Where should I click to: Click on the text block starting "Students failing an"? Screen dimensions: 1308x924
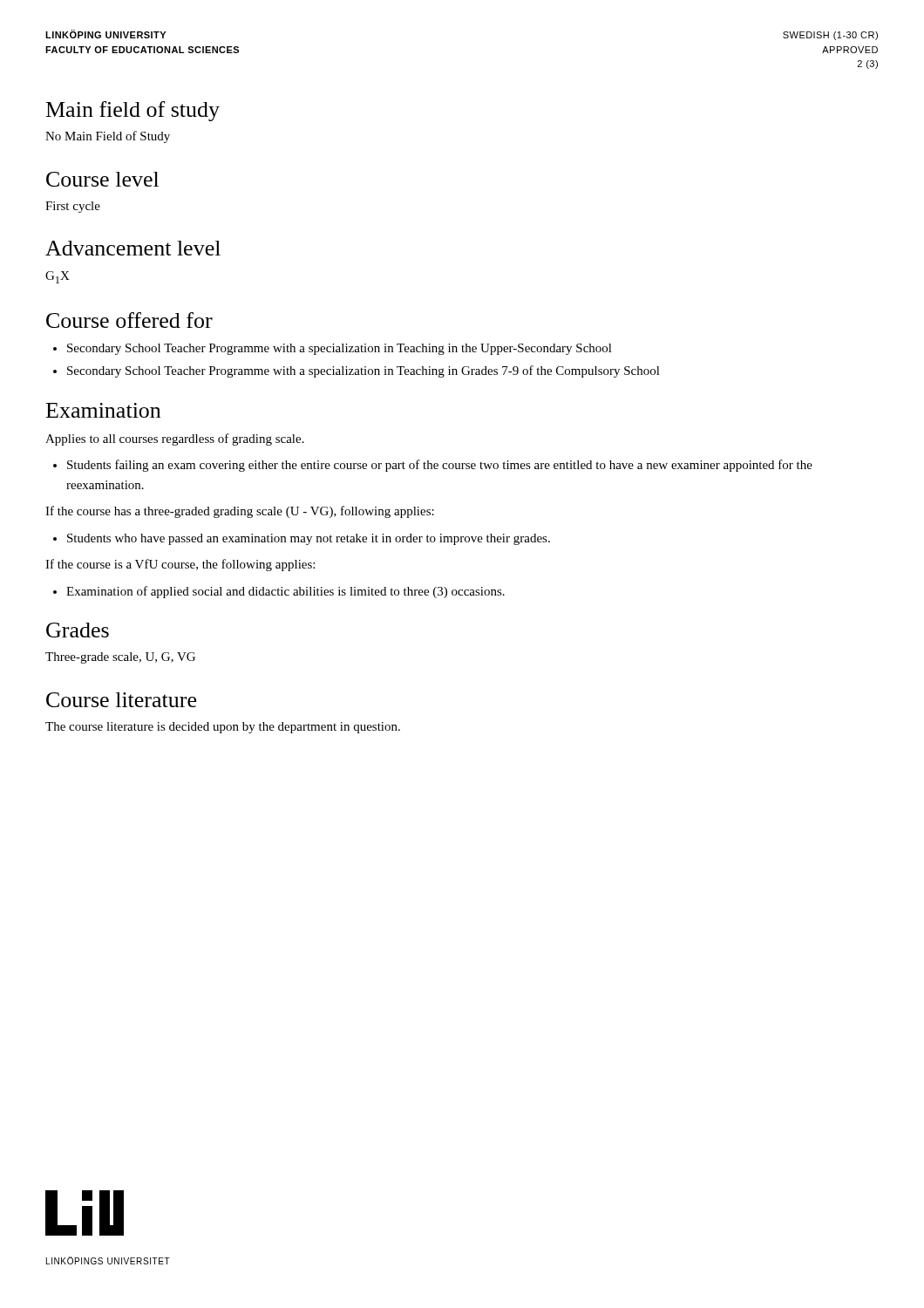point(439,475)
